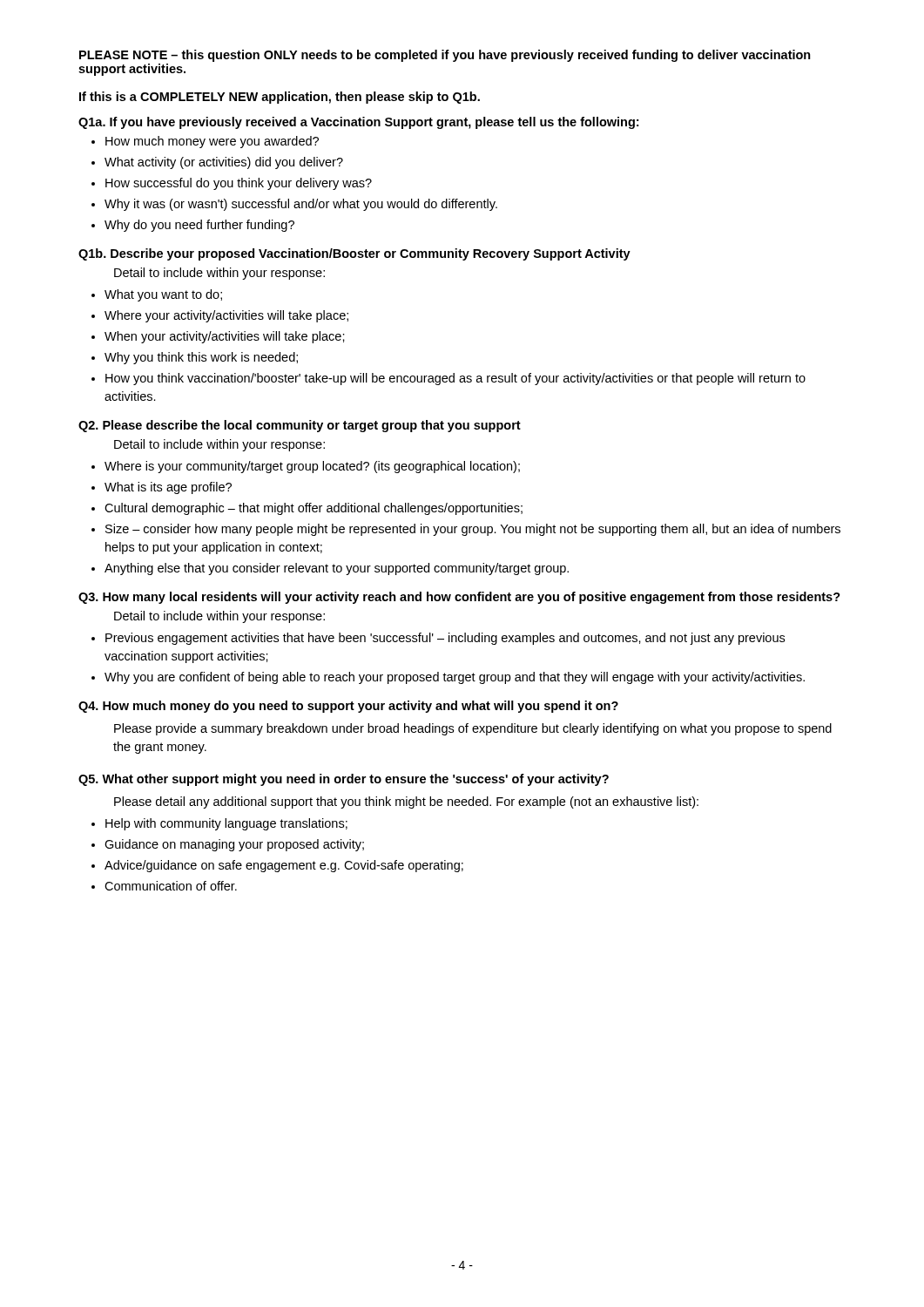
Task: Find the section header on this page that starts "Q1a. If you have previously received a Vaccination"
Action: click(x=359, y=122)
